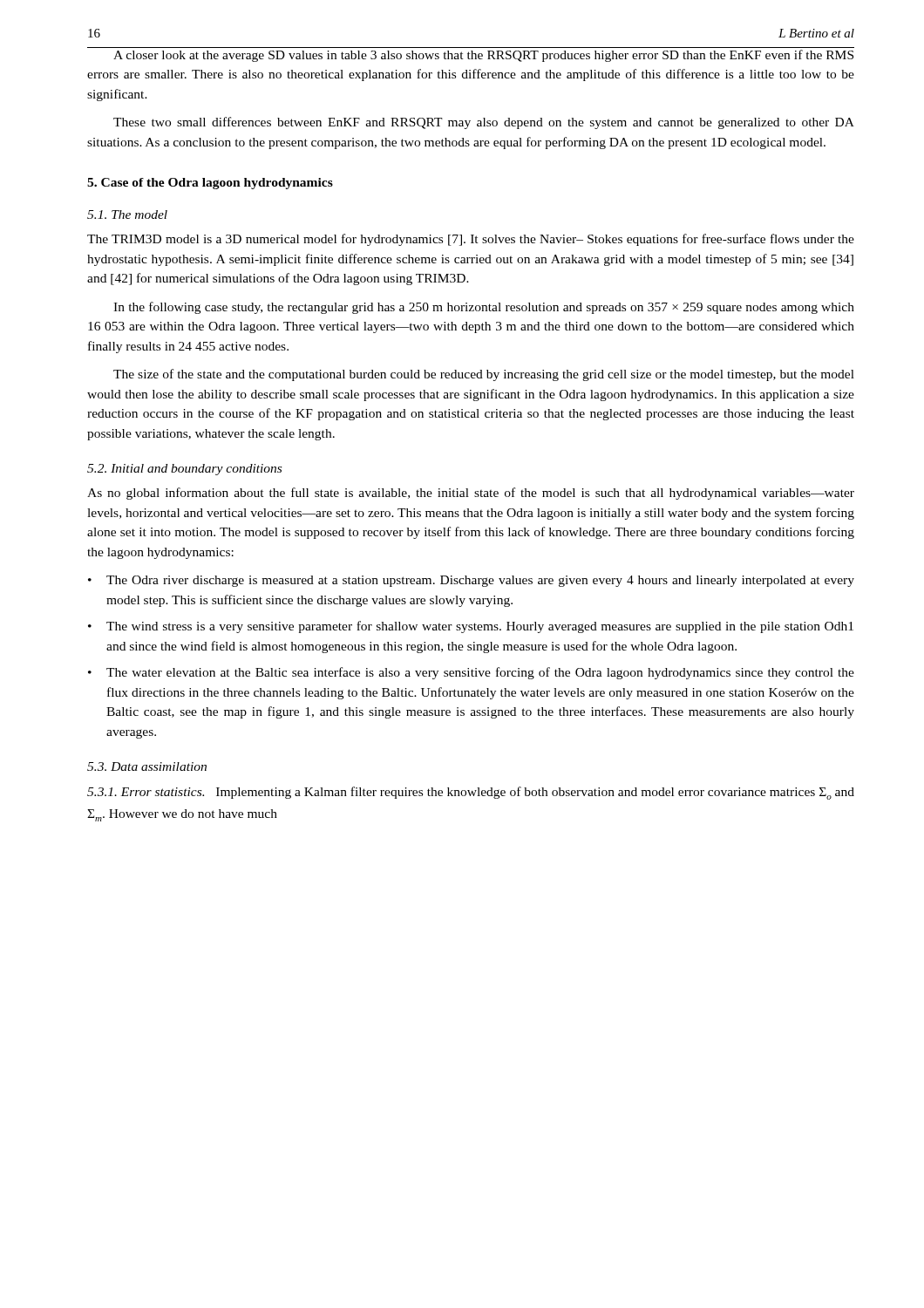Click where it says "5.1. The model"

pos(127,214)
